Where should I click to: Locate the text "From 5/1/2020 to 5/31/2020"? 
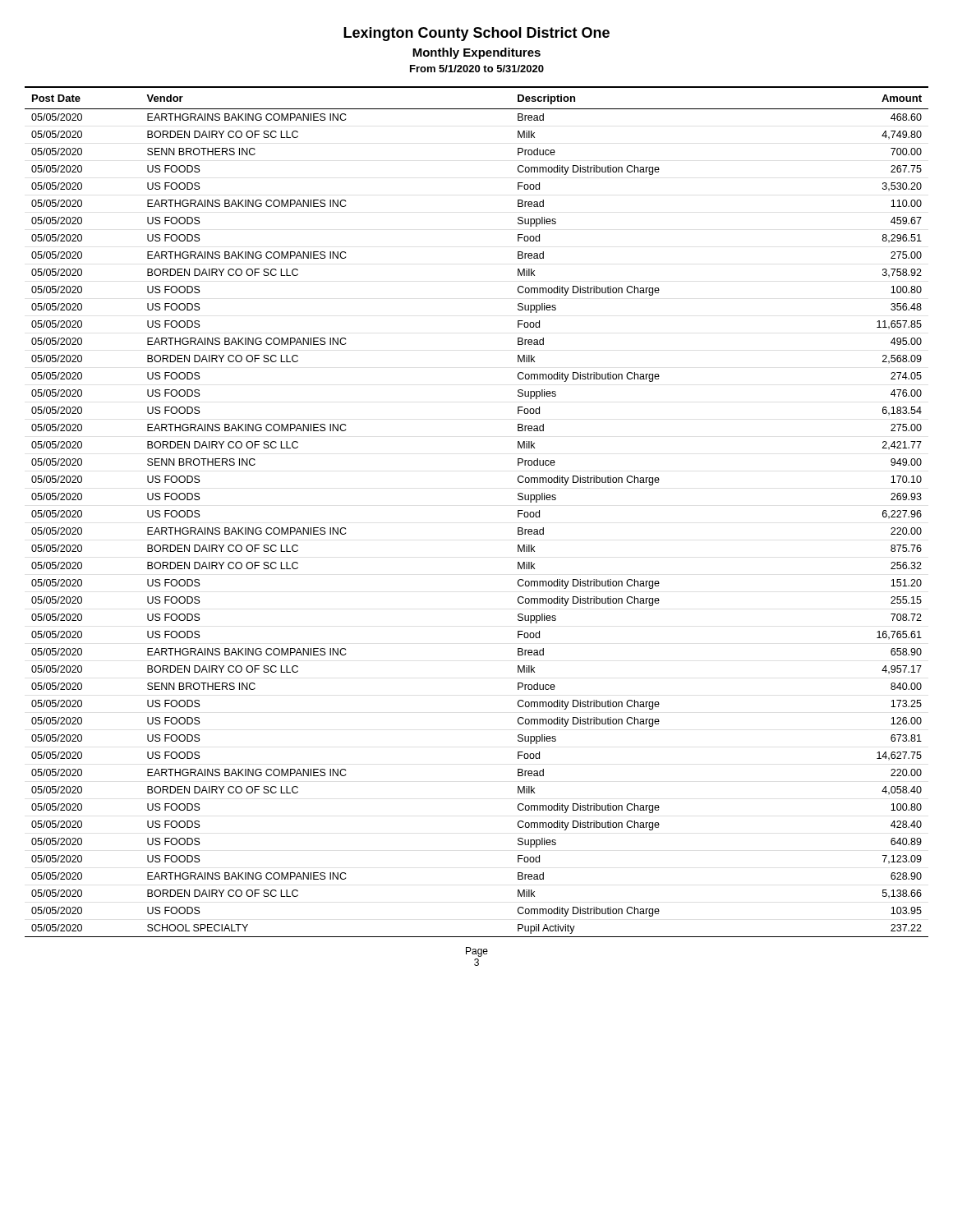pyautogui.click(x=476, y=69)
